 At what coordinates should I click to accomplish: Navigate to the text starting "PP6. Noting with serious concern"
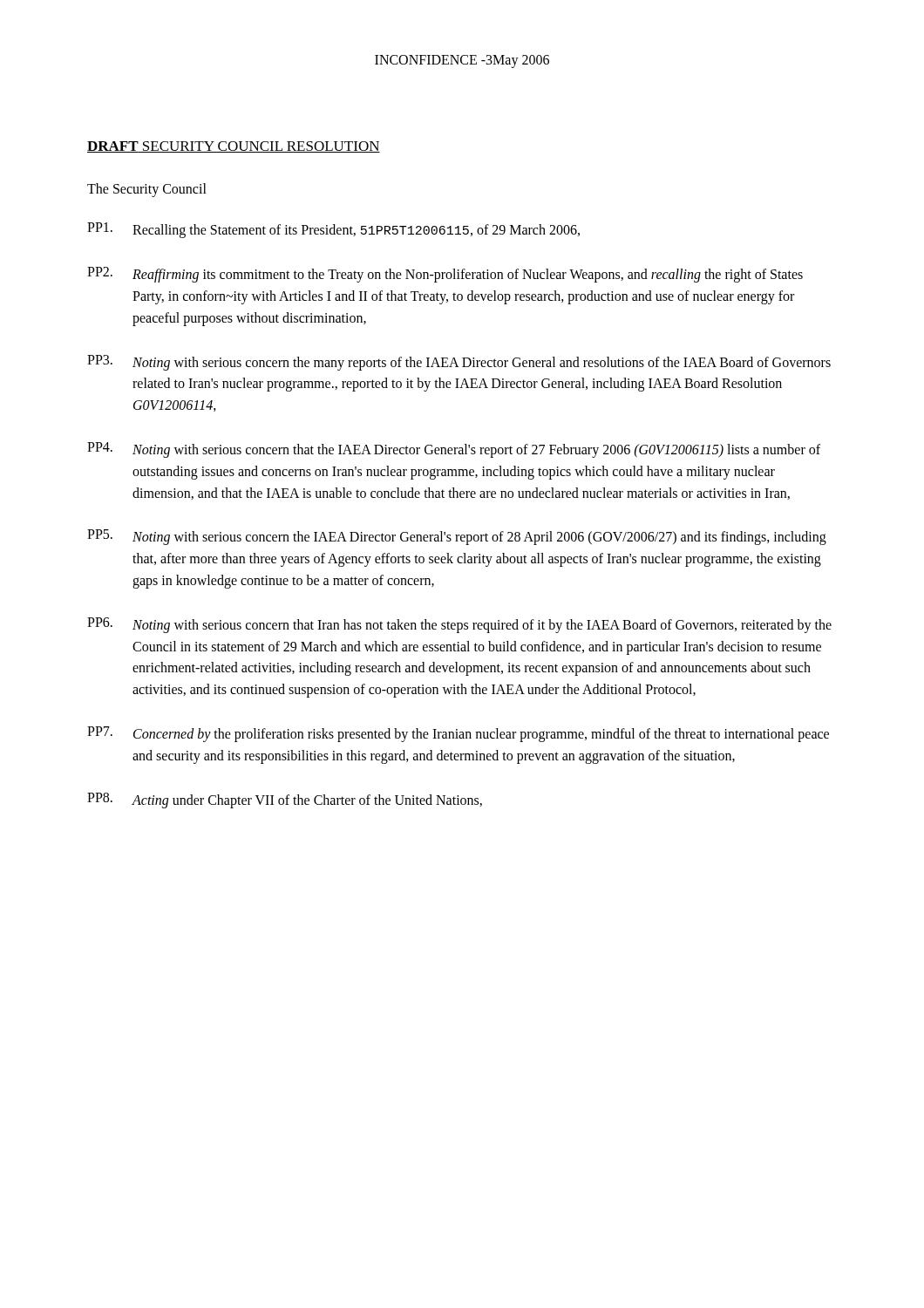click(x=462, y=658)
